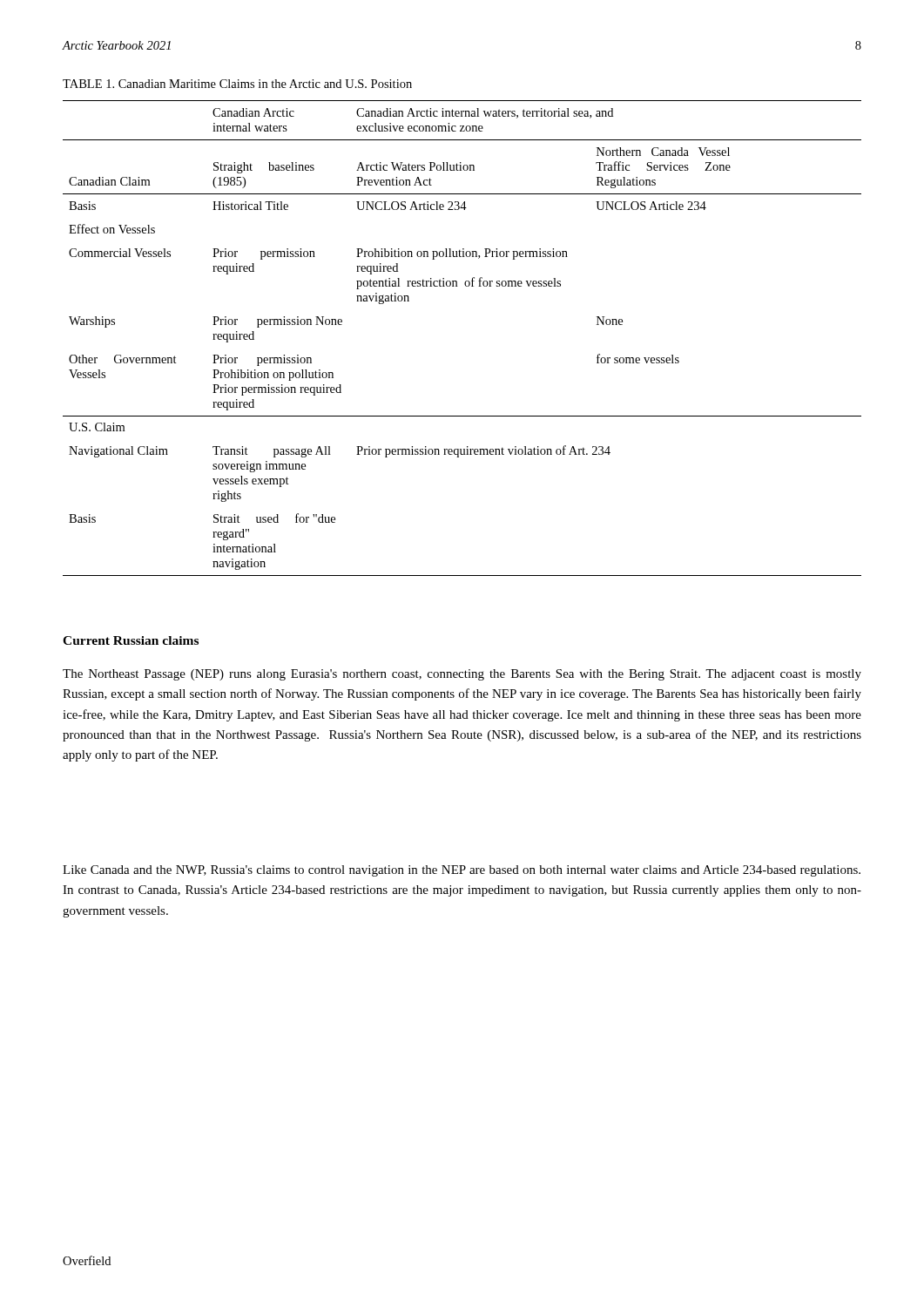Find the table that mentions "Historical Title"
Viewport: 924px width, 1307px height.
[x=462, y=338]
